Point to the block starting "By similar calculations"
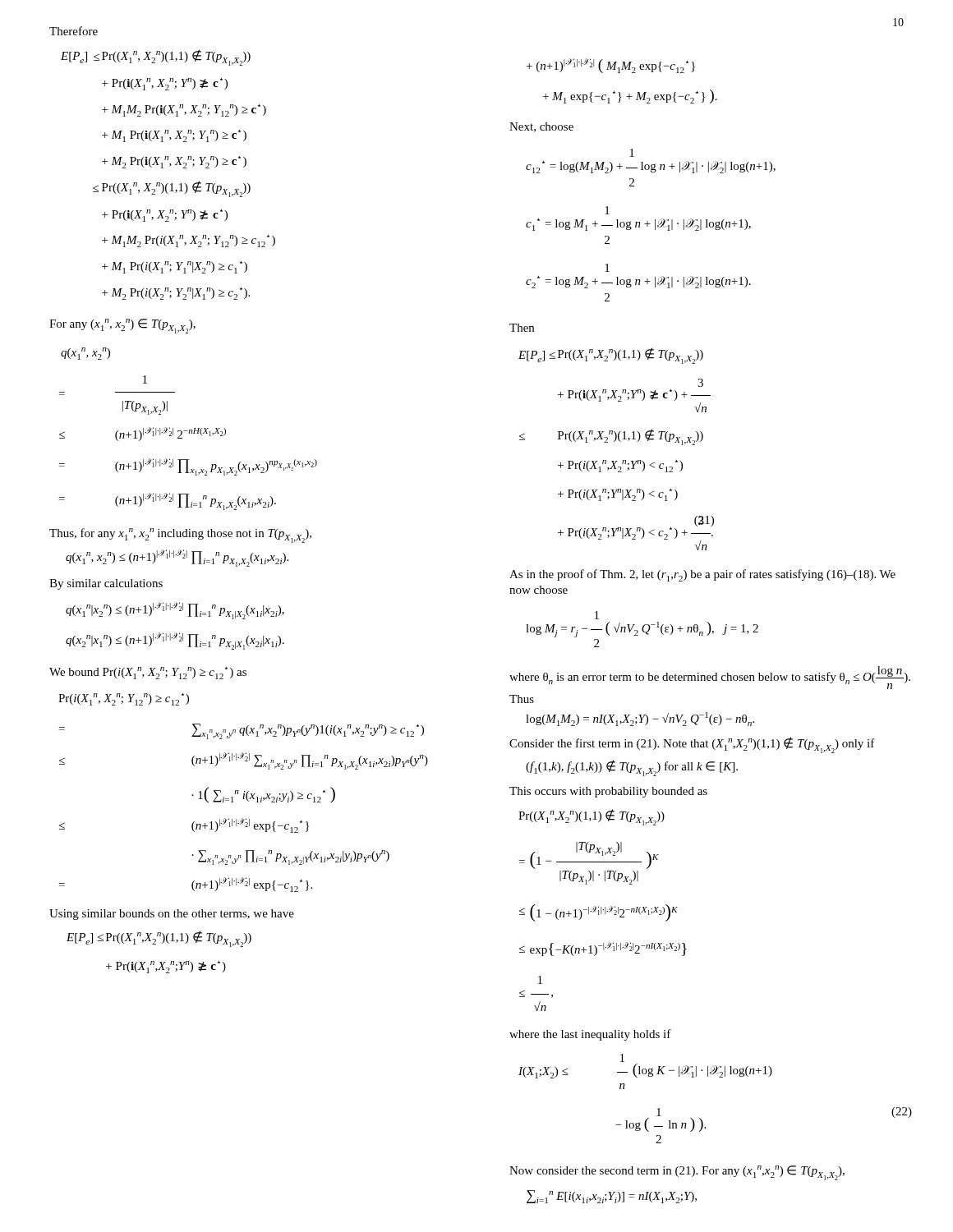Screen dimensions: 1232x953 [x=106, y=583]
